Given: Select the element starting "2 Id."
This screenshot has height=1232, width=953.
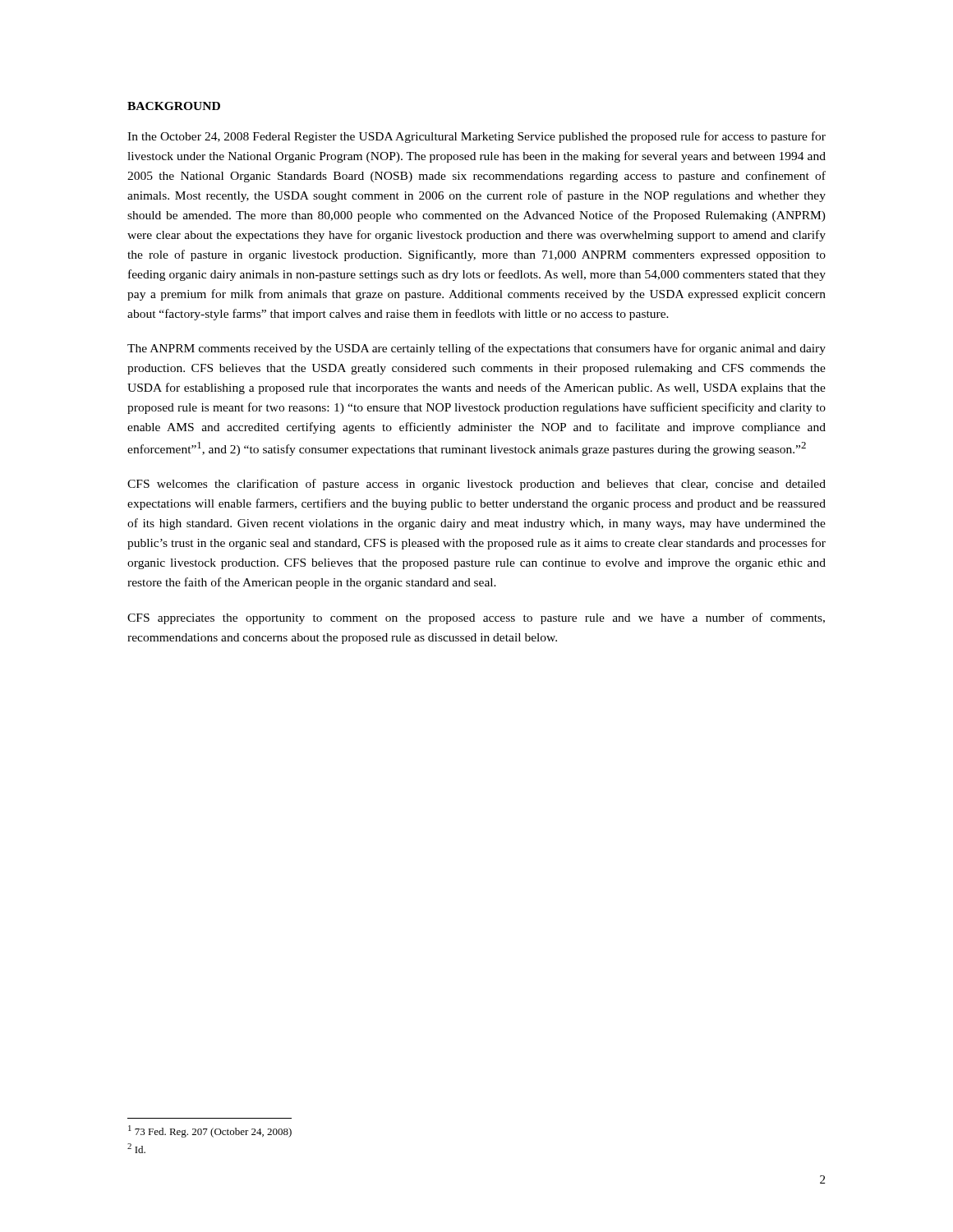Looking at the screenshot, I should click(137, 1148).
